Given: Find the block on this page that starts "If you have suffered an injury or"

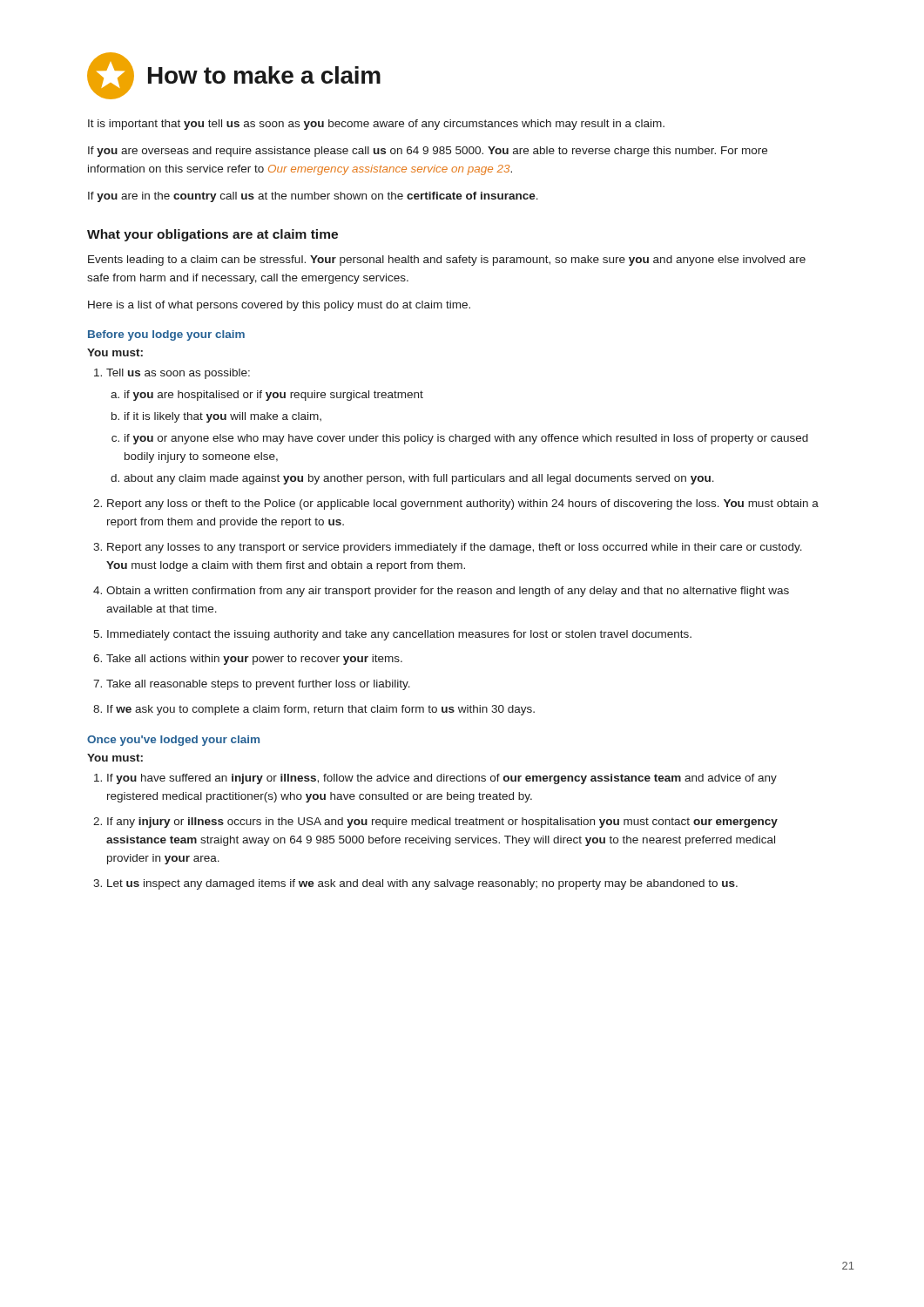Looking at the screenshot, I should [453, 788].
